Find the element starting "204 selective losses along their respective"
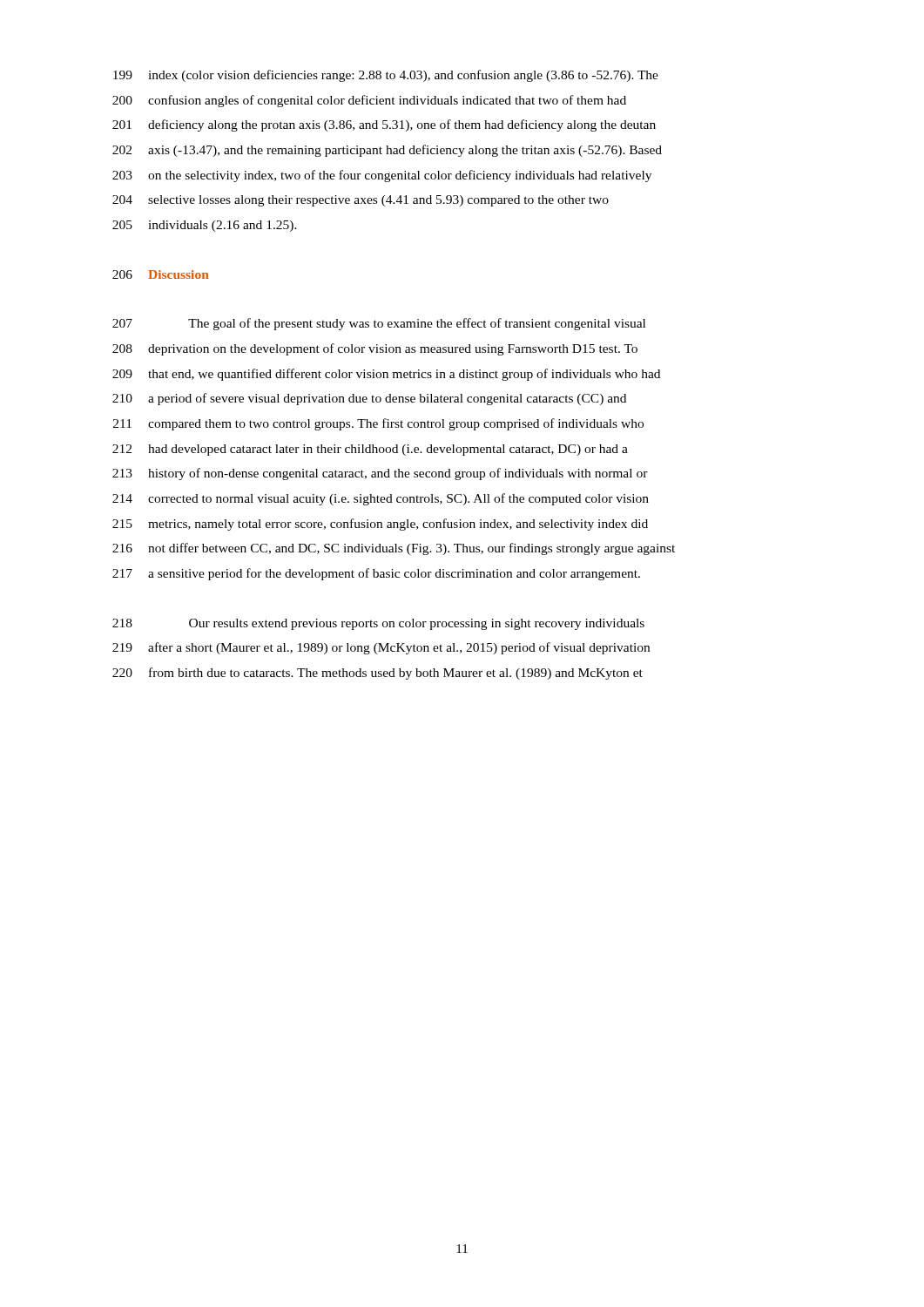Screen dimensions: 1307x924 [x=462, y=200]
